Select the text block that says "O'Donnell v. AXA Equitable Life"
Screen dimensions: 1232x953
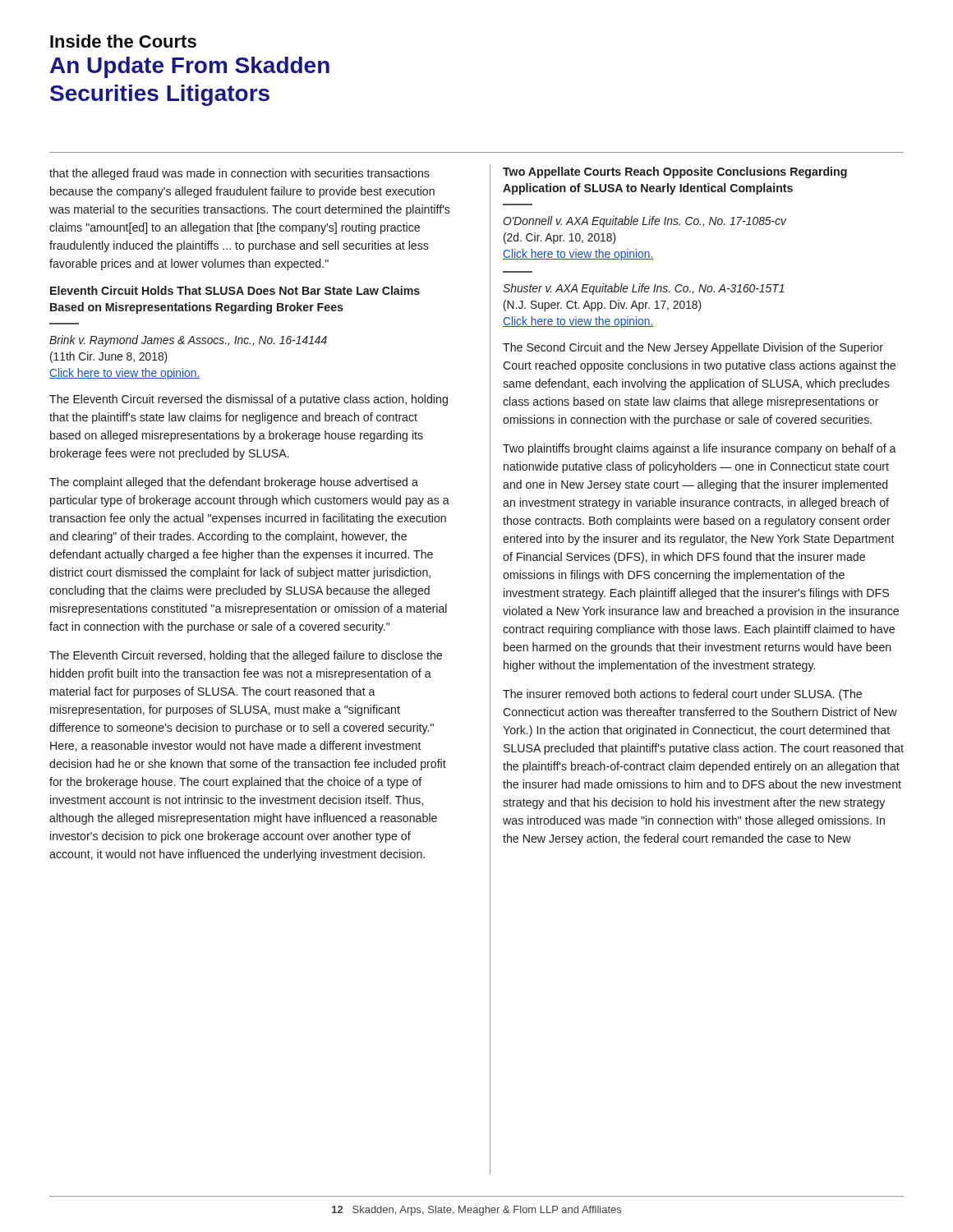click(645, 222)
